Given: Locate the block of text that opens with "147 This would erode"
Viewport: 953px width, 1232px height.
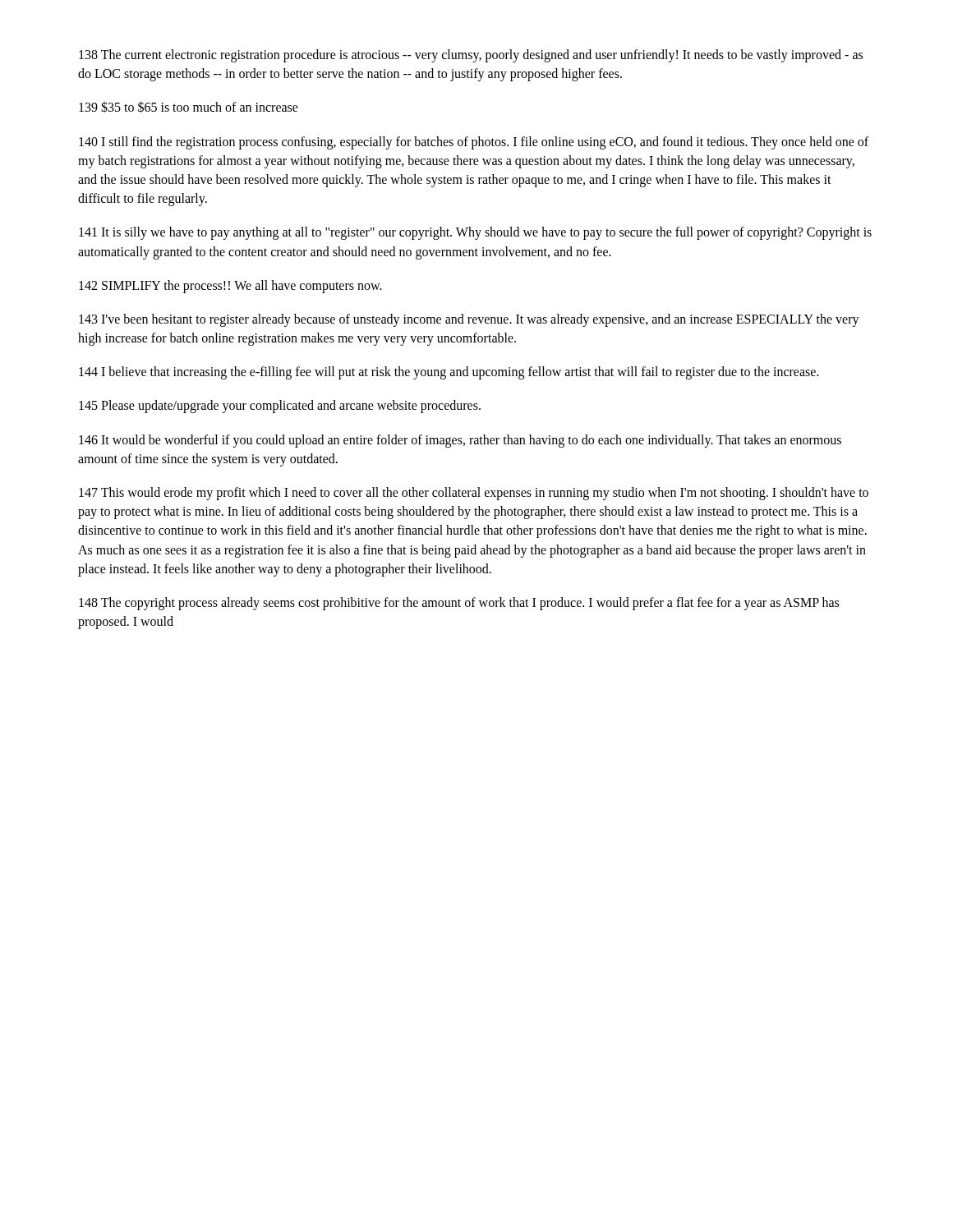Looking at the screenshot, I should 473,530.
